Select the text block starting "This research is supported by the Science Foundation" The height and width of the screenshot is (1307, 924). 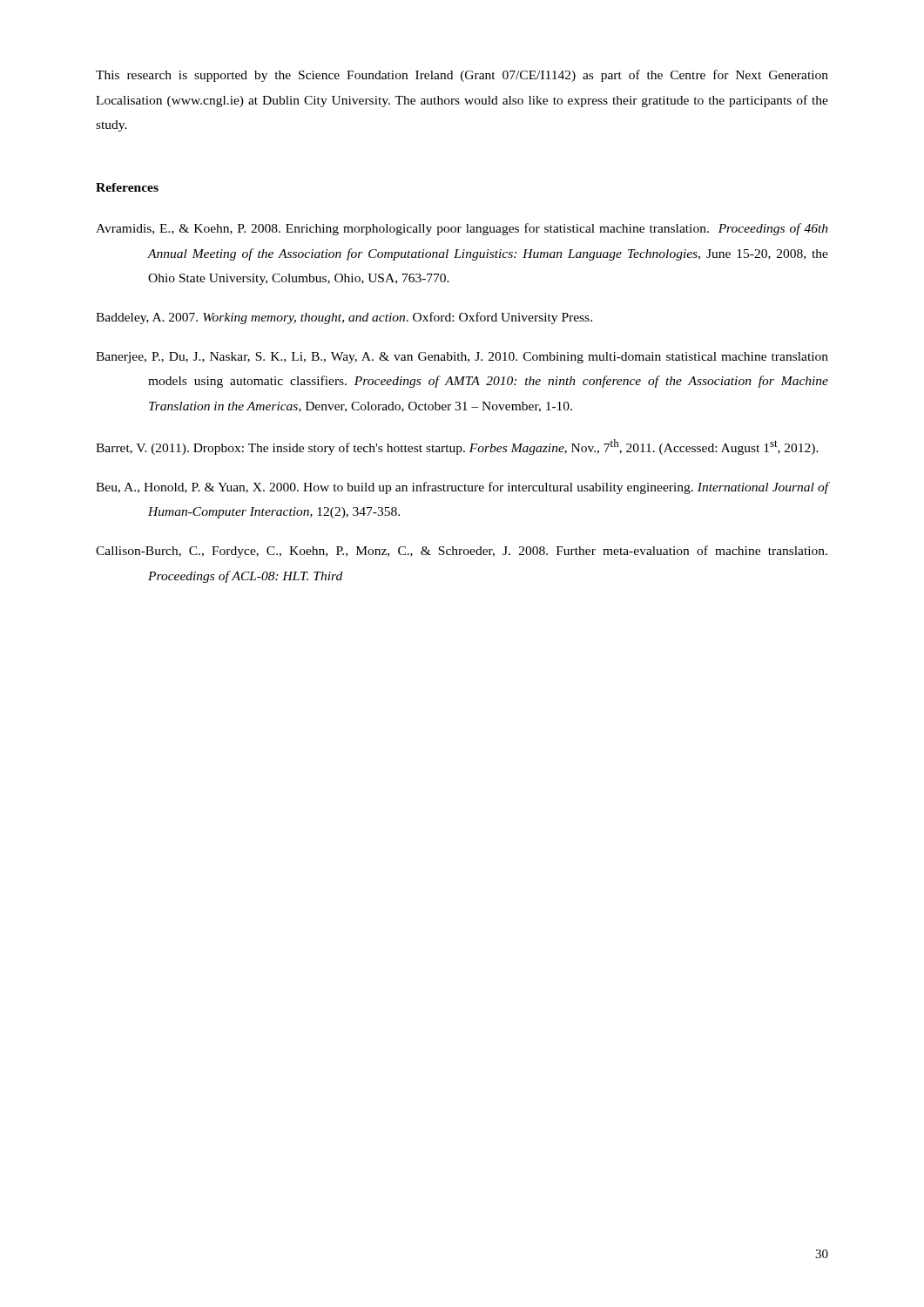[x=462, y=99]
